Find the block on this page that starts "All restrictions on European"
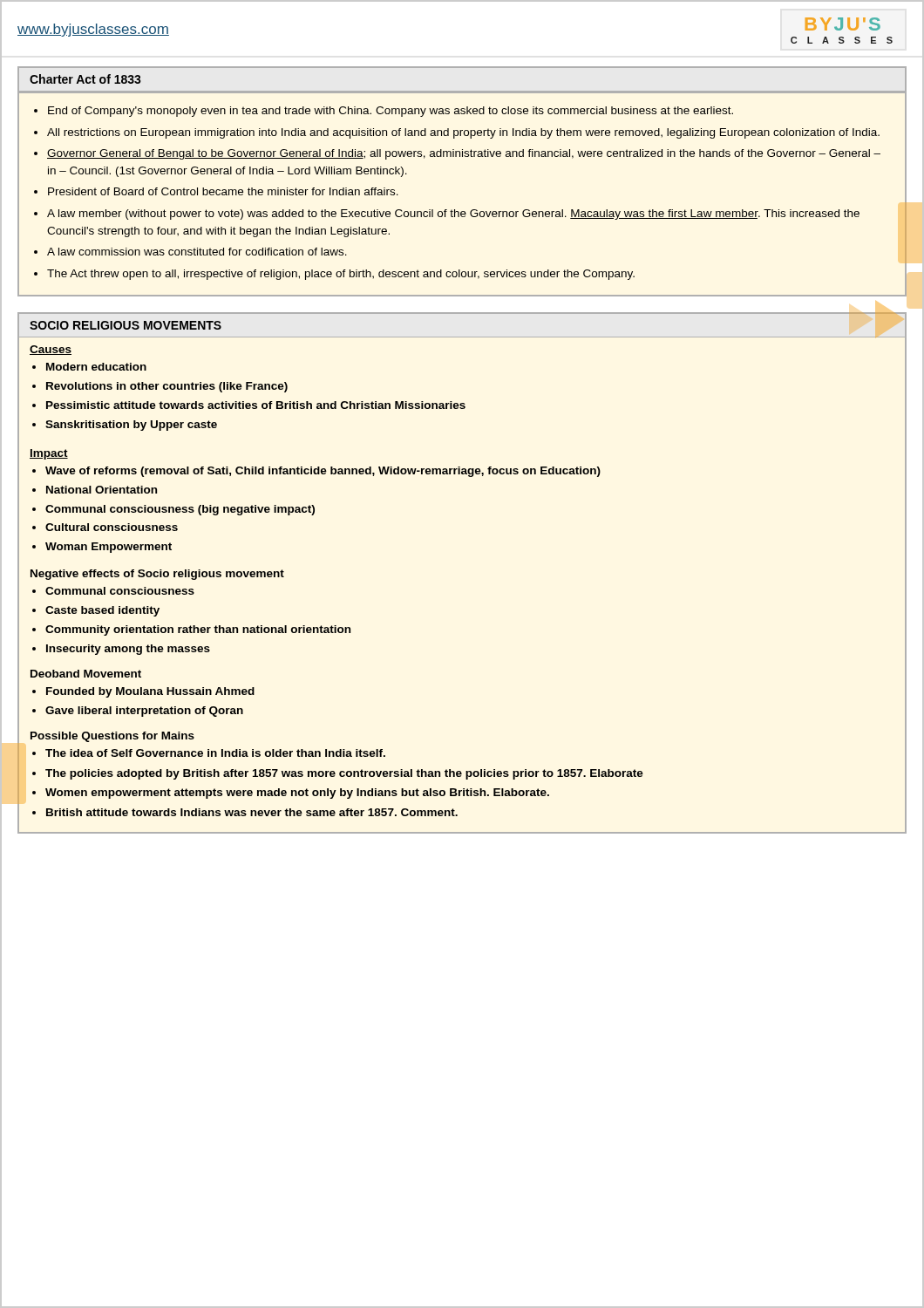924x1308 pixels. (464, 132)
